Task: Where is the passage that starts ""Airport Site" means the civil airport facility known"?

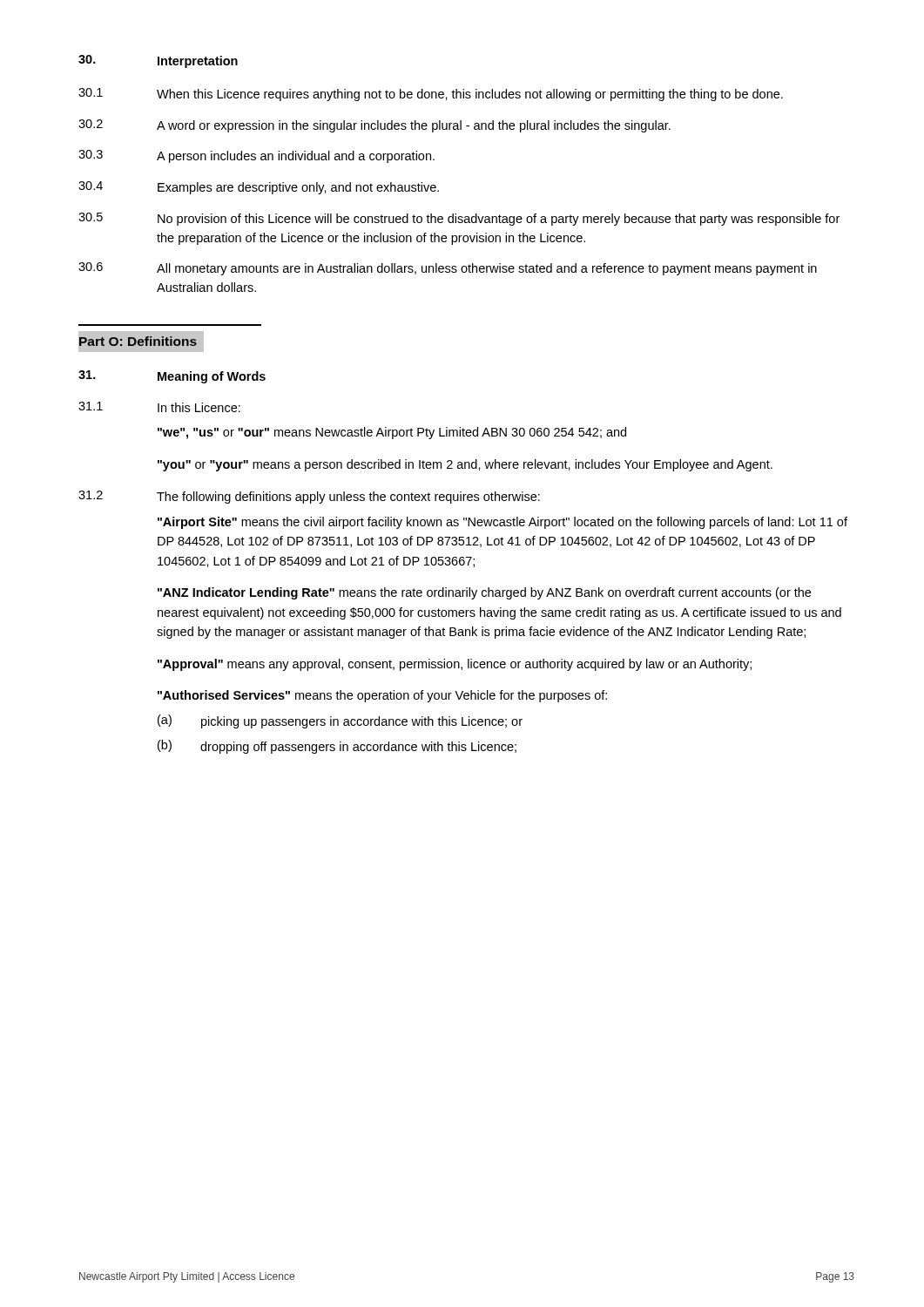Action: coord(502,541)
